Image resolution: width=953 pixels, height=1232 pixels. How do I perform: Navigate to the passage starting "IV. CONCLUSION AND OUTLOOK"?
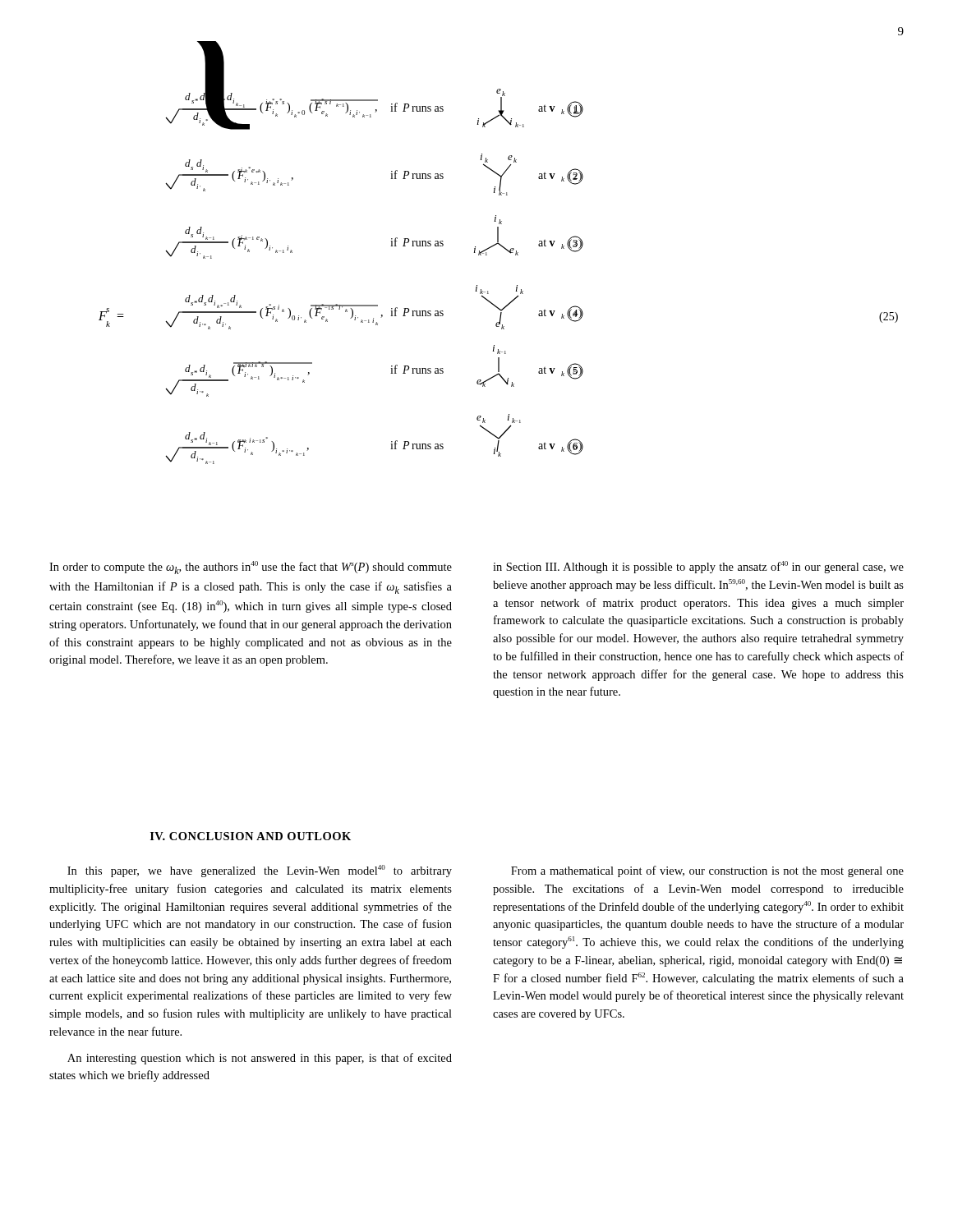tap(251, 836)
